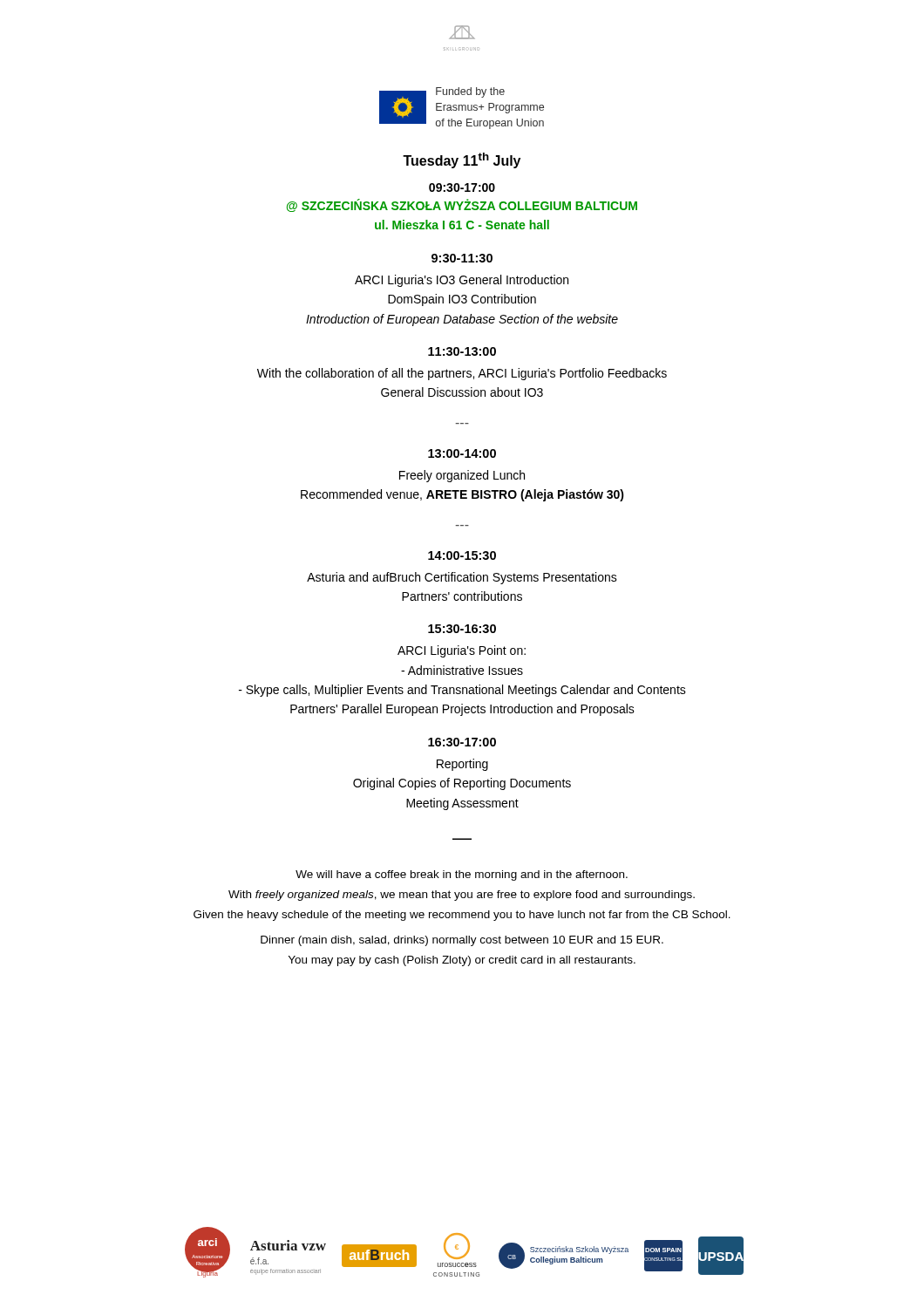Viewport: 924px width, 1308px height.
Task: Navigate to the region starting "Asturia and aufBruch Certification"
Action: pyautogui.click(x=462, y=587)
